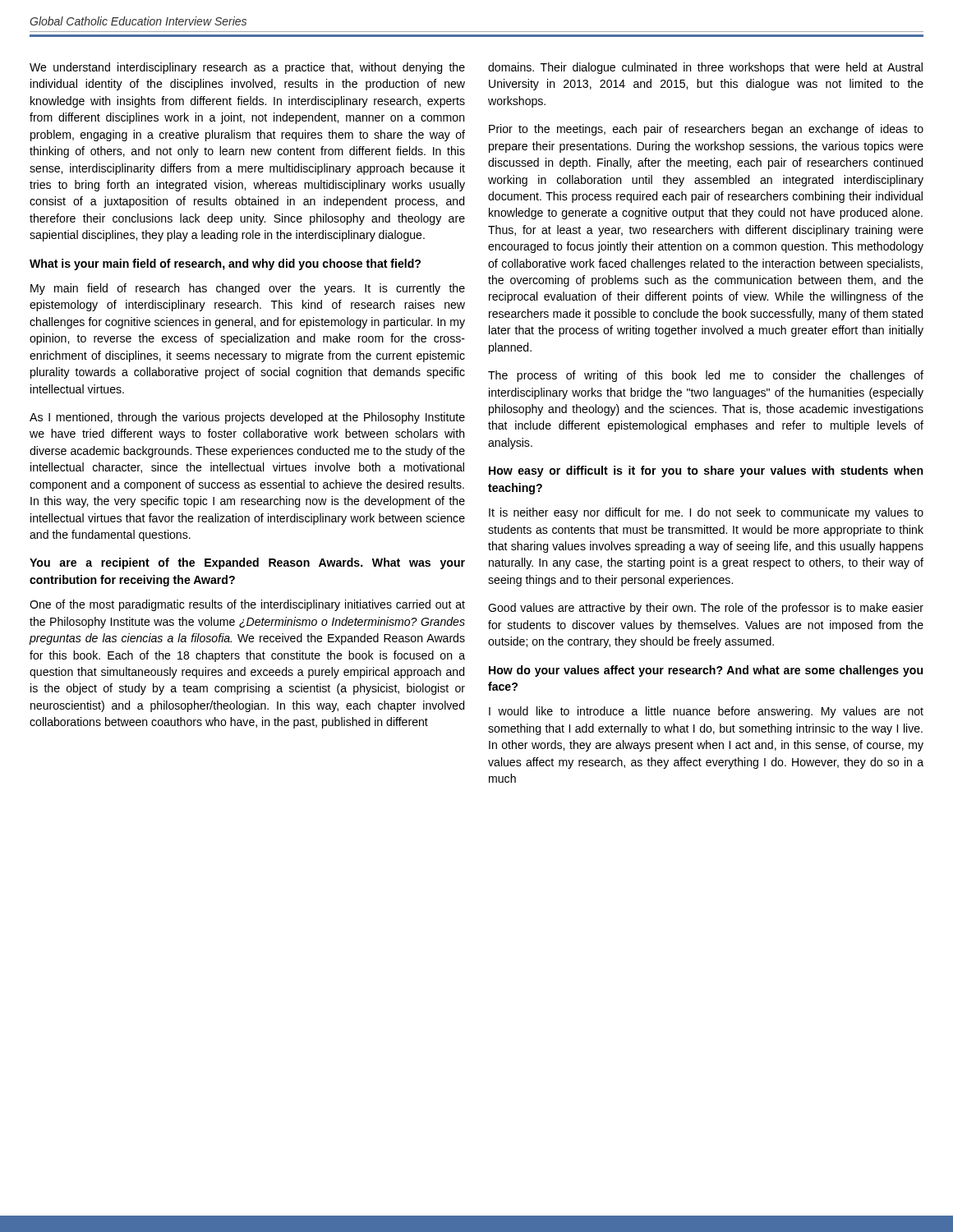Find the passage starting "The process of writing of this"
Image resolution: width=953 pixels, height=1232 pixels.
click(x=706, y=409)
